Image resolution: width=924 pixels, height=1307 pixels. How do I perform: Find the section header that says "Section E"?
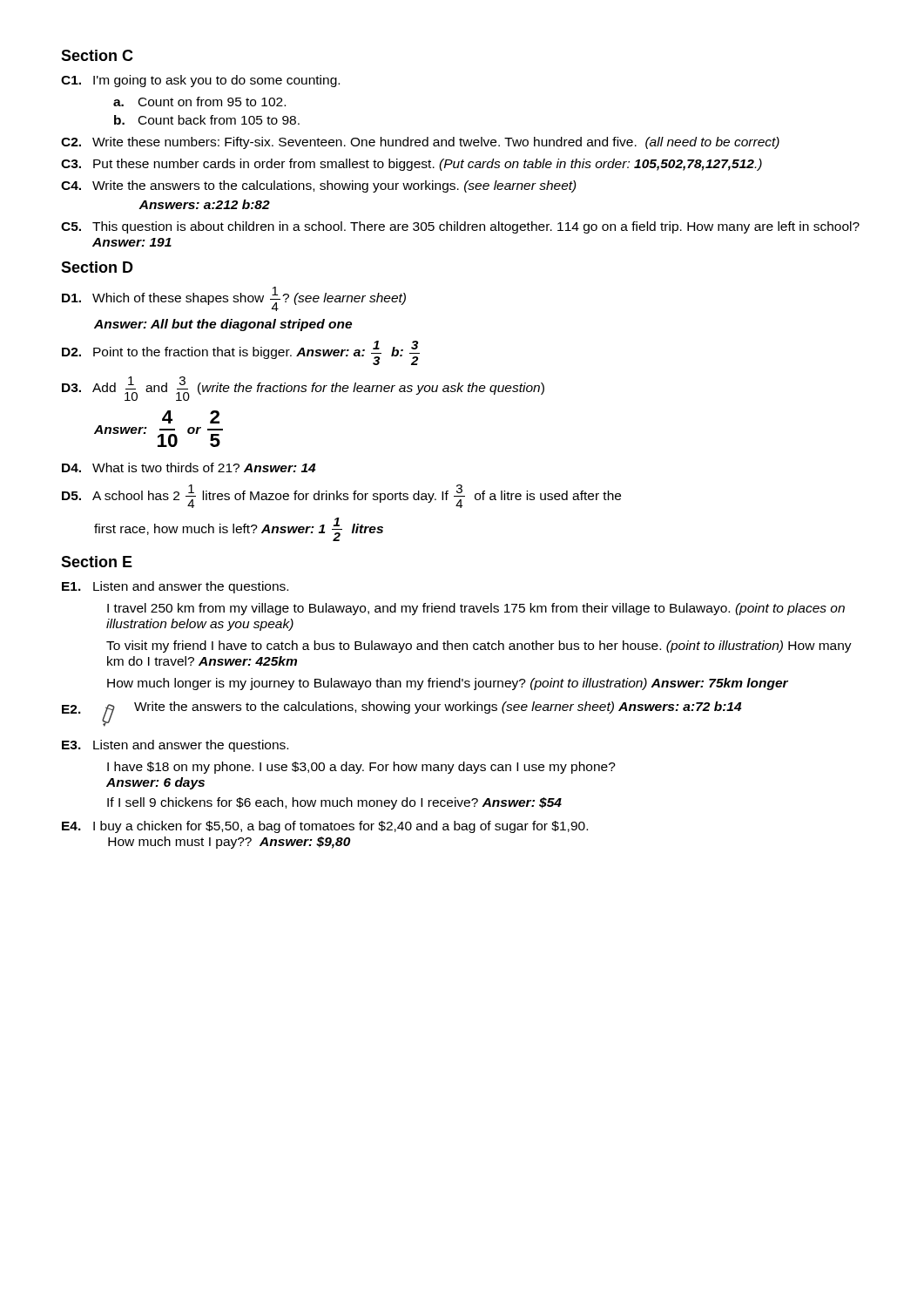tap(97, 562)
